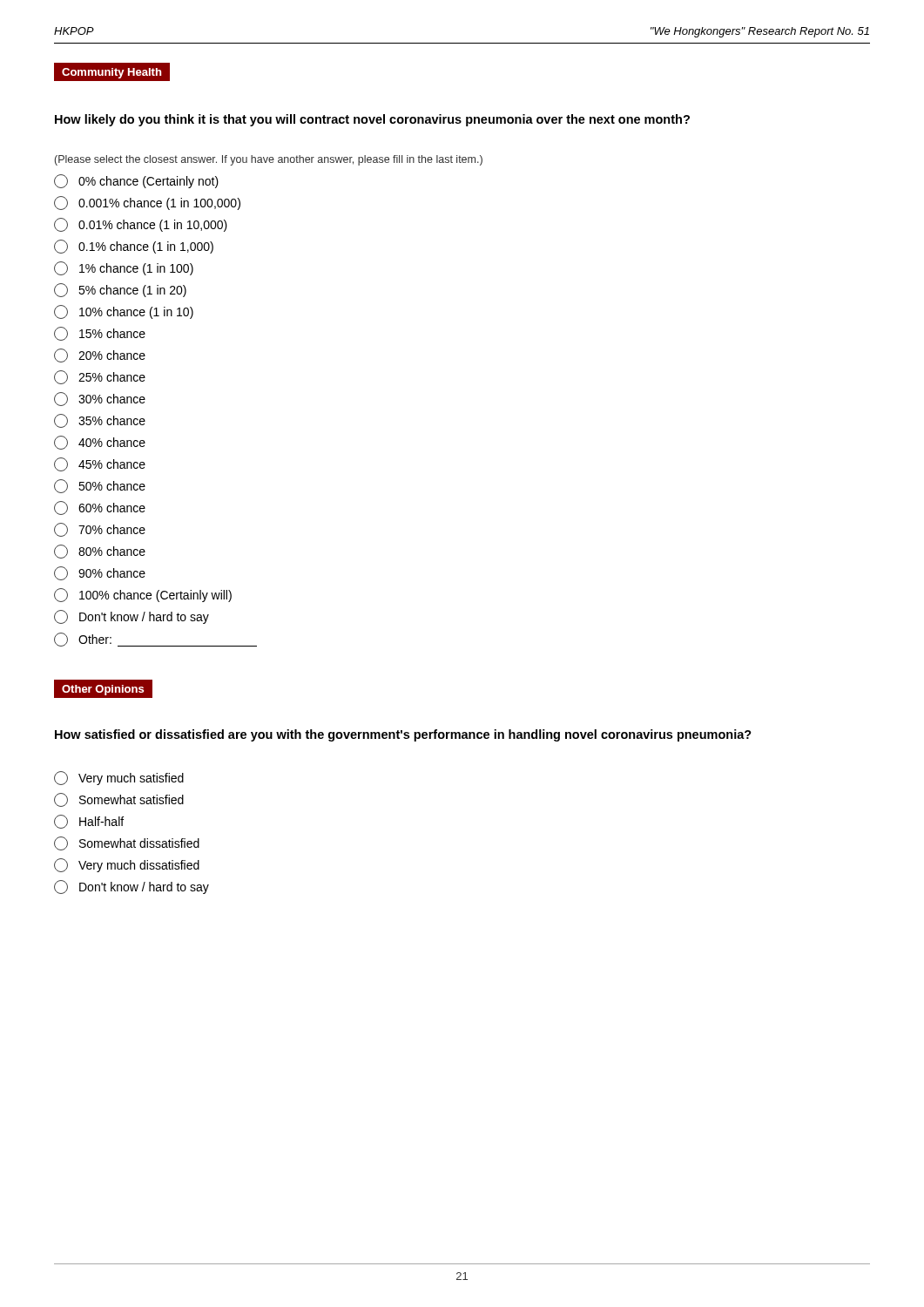
Task: Click where it says "Very much satisfied"
Action: pyautogui.click(x=119, y=778)
